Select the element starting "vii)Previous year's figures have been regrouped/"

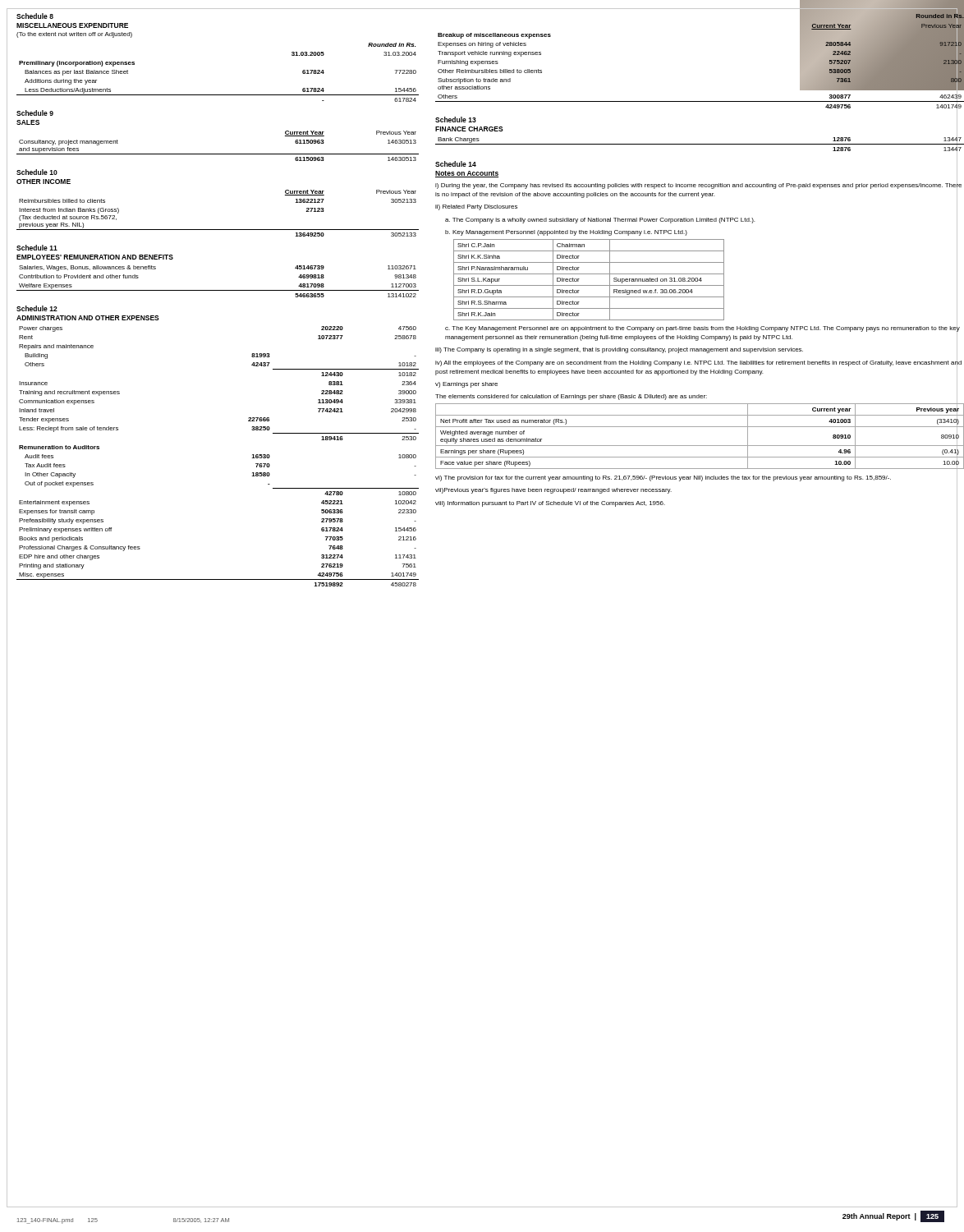tap(553, 490)
